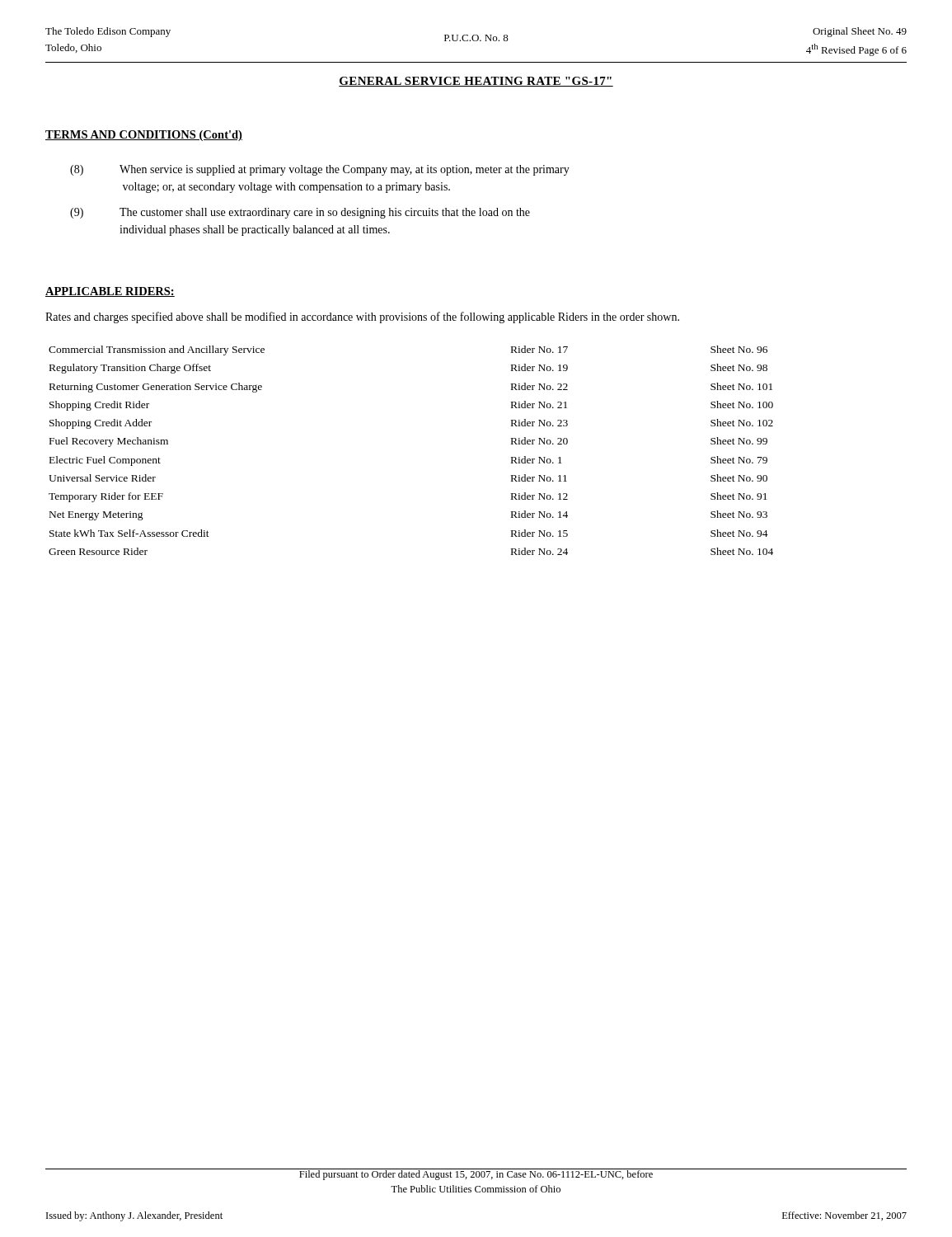Find the text block starting "TERMS AND CONDITIONS (Cont'd)"

tap(144, 134)
